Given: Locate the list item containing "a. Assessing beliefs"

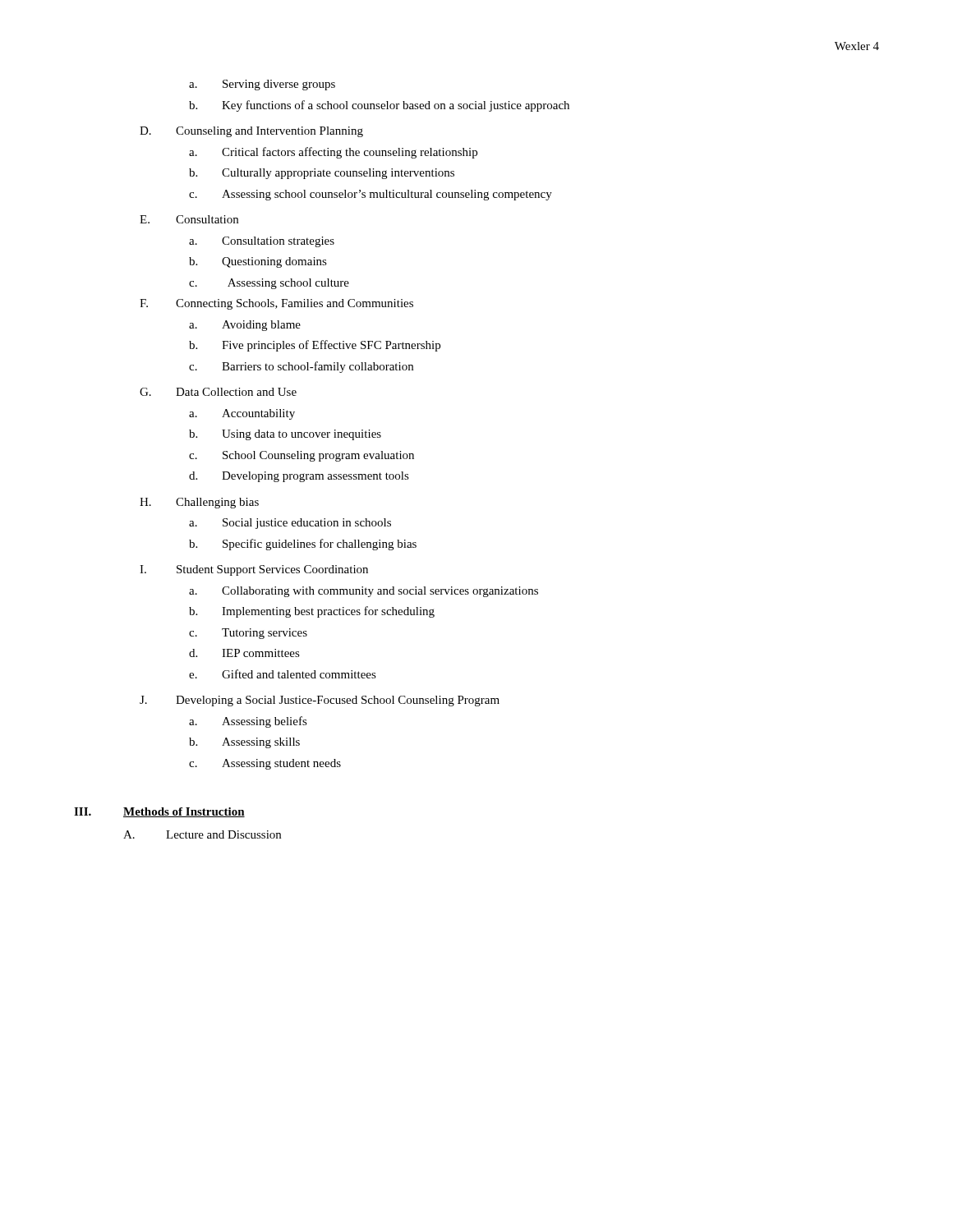Looking at the screenshot, I should tap(248, 721).
